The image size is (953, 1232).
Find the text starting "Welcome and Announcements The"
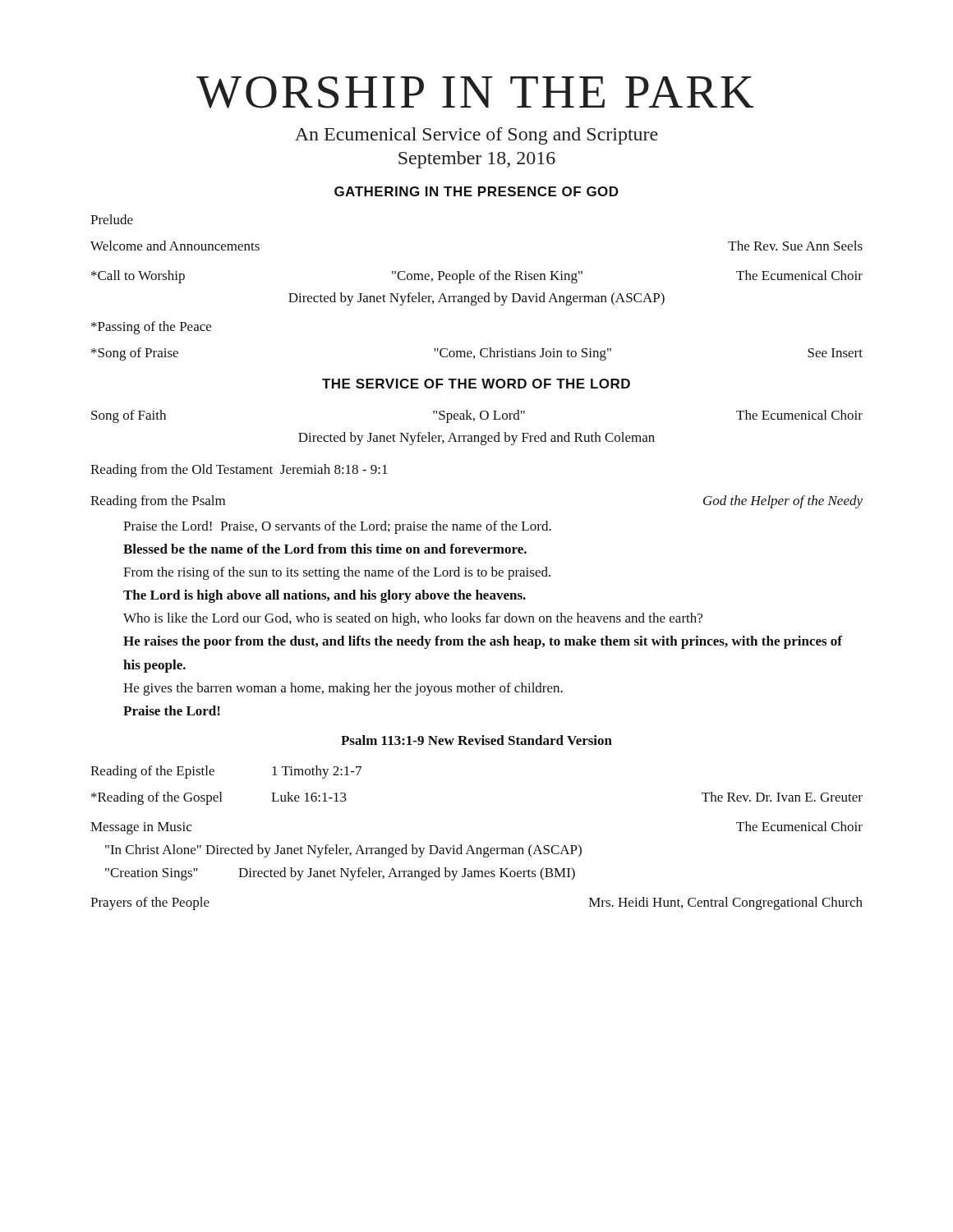pos(175,245)
